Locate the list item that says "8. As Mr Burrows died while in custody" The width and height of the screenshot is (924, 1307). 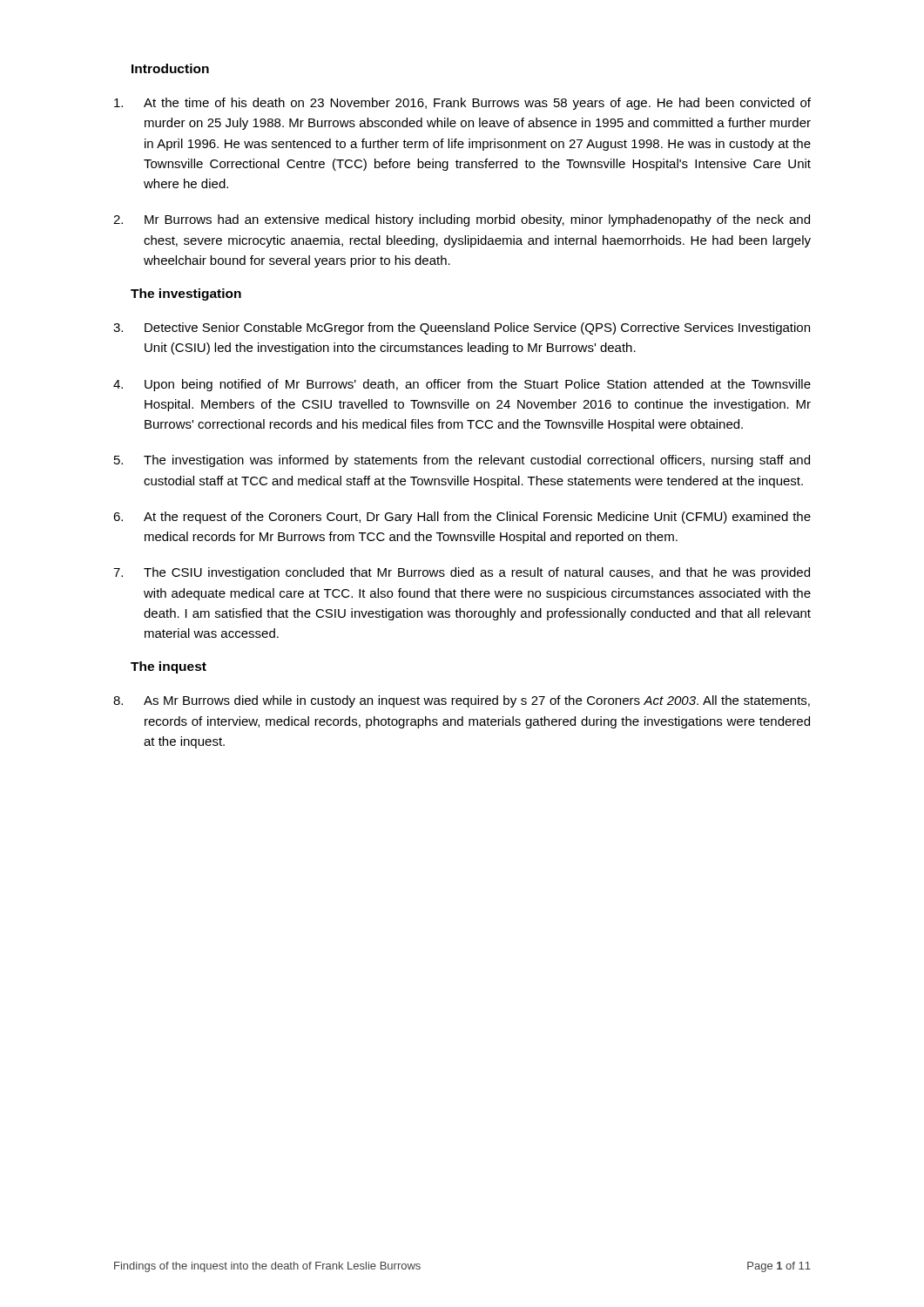coord(462,721)
